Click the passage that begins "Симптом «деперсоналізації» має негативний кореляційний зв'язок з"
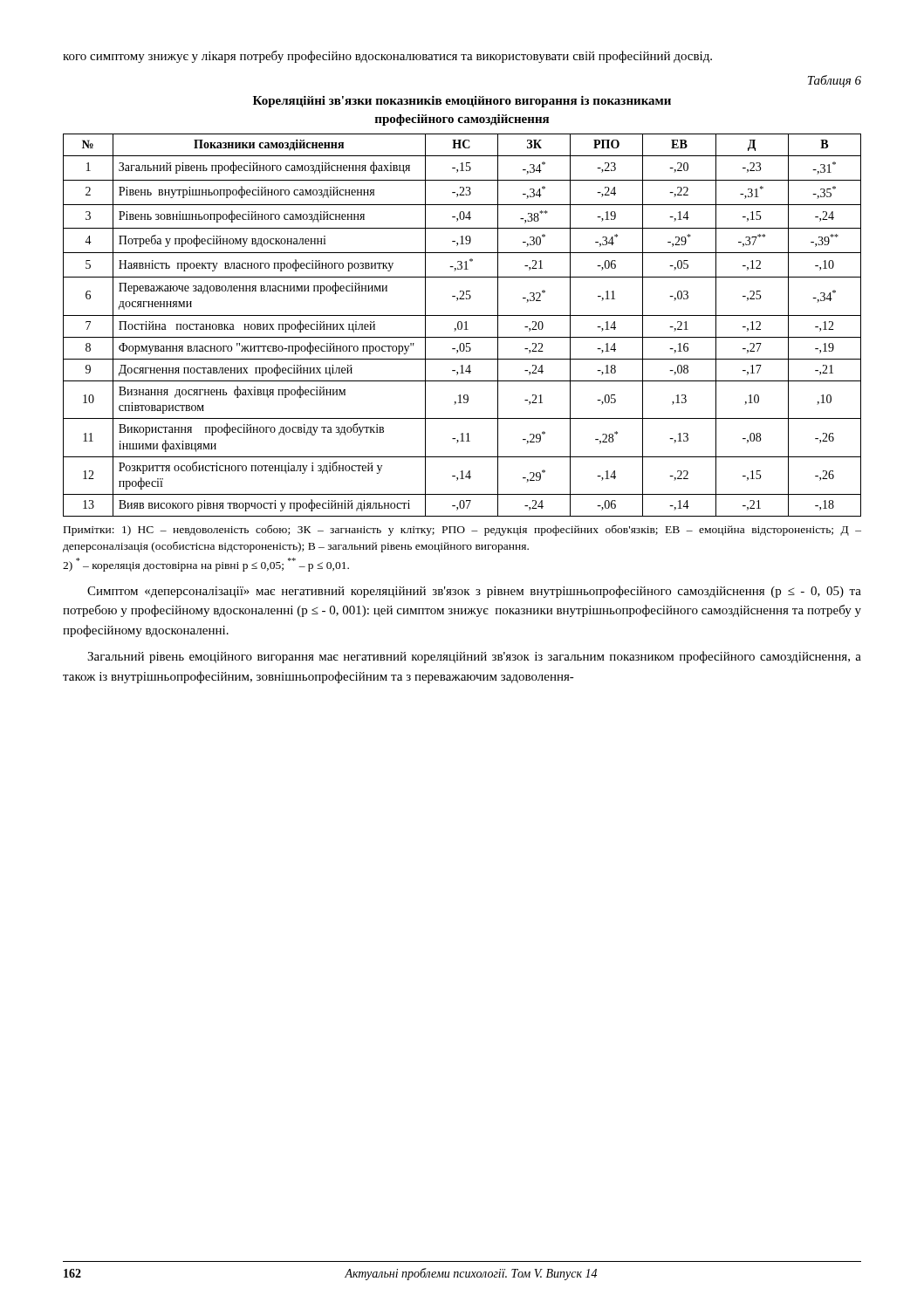 pos(462,610)
